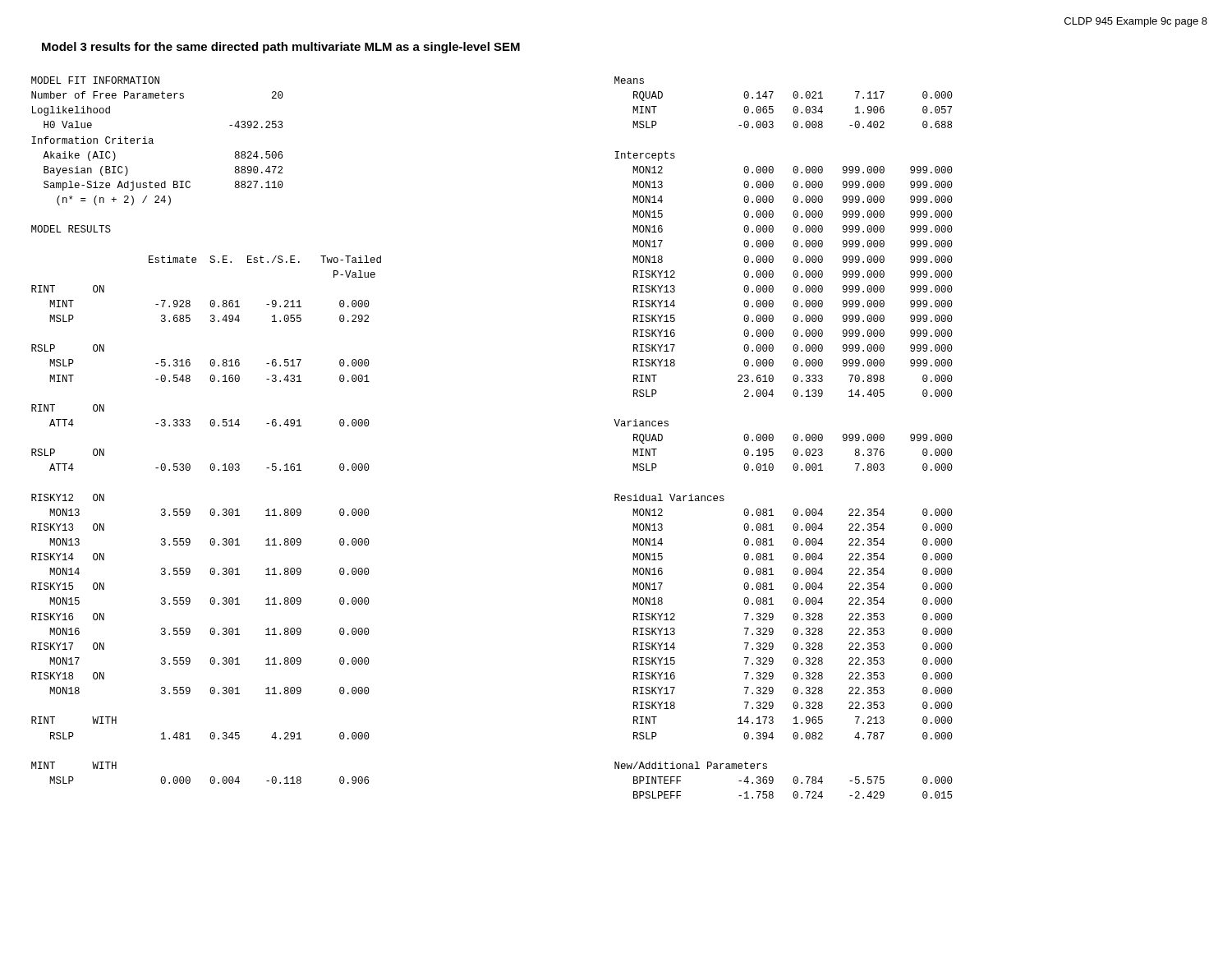Navigate to the passage starting "Model 3 results for"
Viewport: 1232px width, 953px height.
(x=281, y=46)
